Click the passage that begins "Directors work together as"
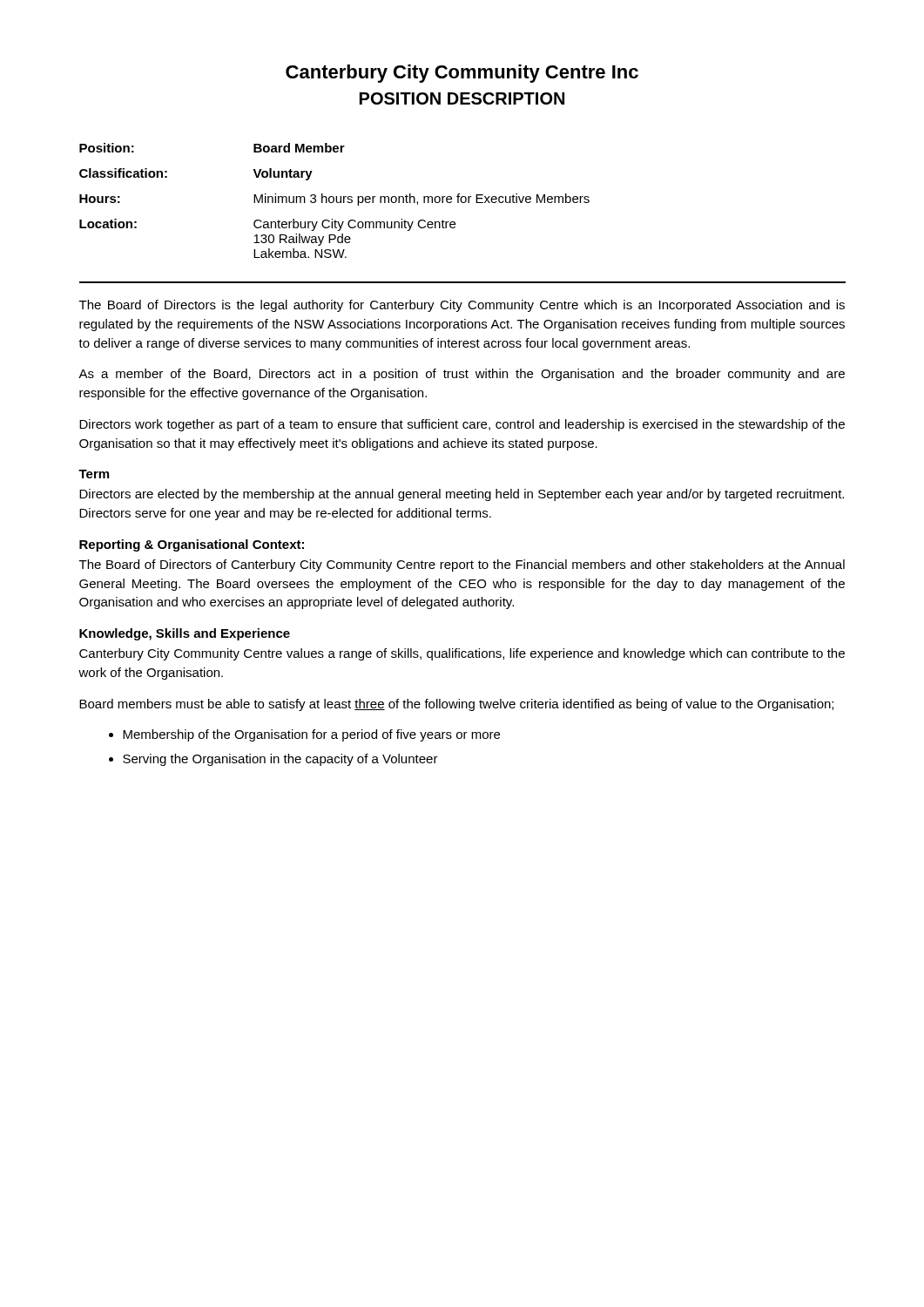 click(x=462, y=433)
